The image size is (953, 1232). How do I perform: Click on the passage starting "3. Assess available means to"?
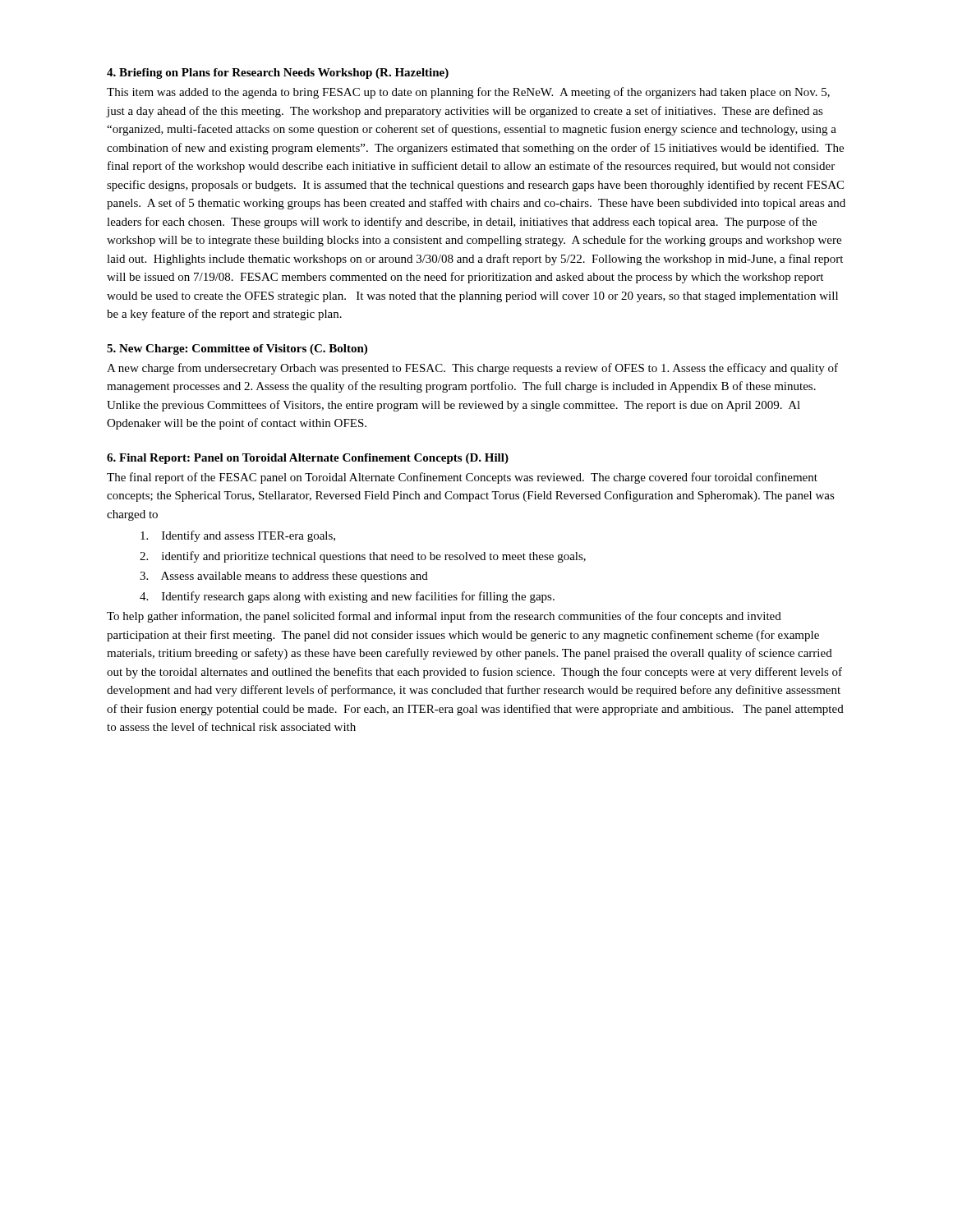(x=284, y=576)
